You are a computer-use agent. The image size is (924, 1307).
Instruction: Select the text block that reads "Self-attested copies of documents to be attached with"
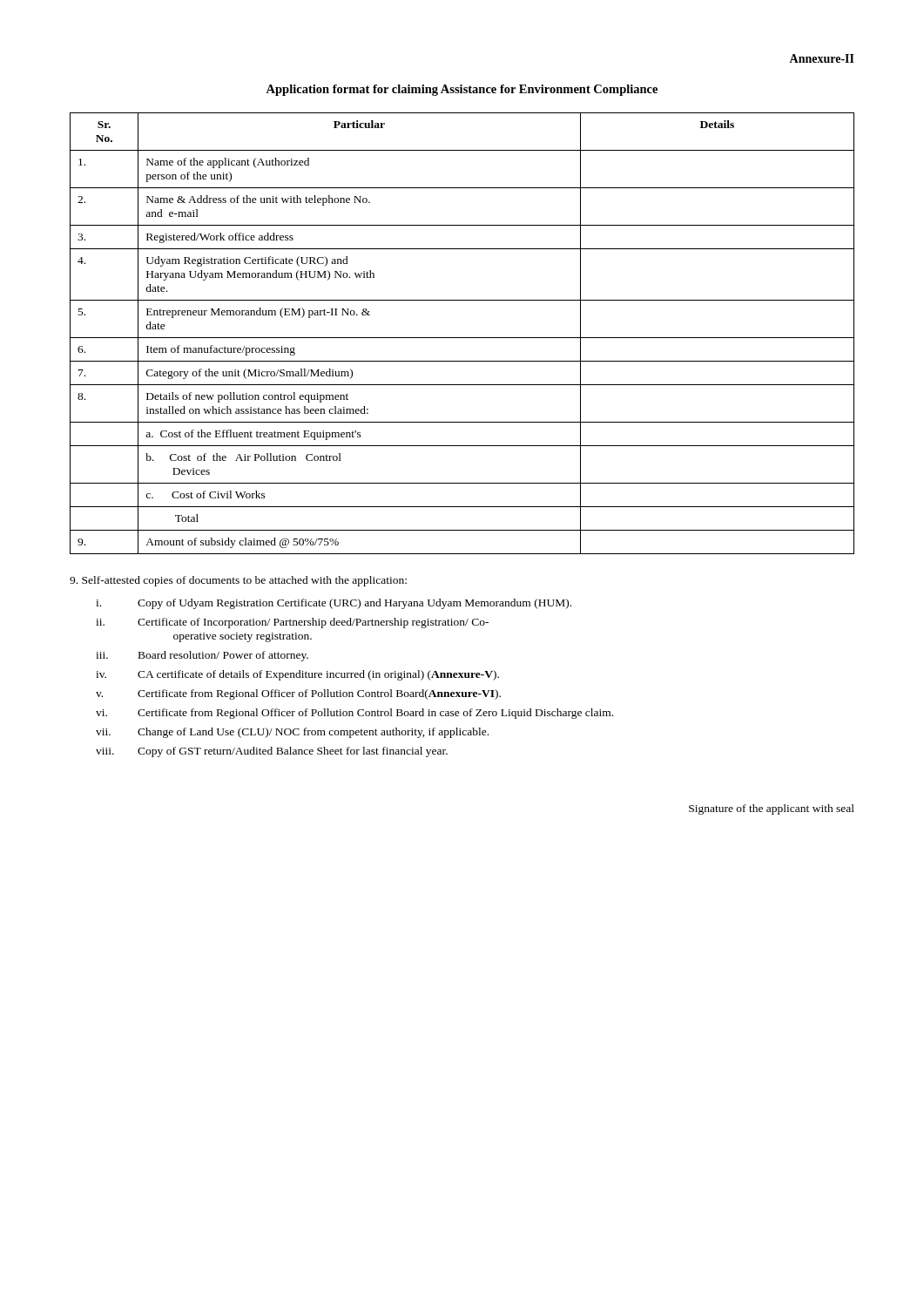[239, 580]
